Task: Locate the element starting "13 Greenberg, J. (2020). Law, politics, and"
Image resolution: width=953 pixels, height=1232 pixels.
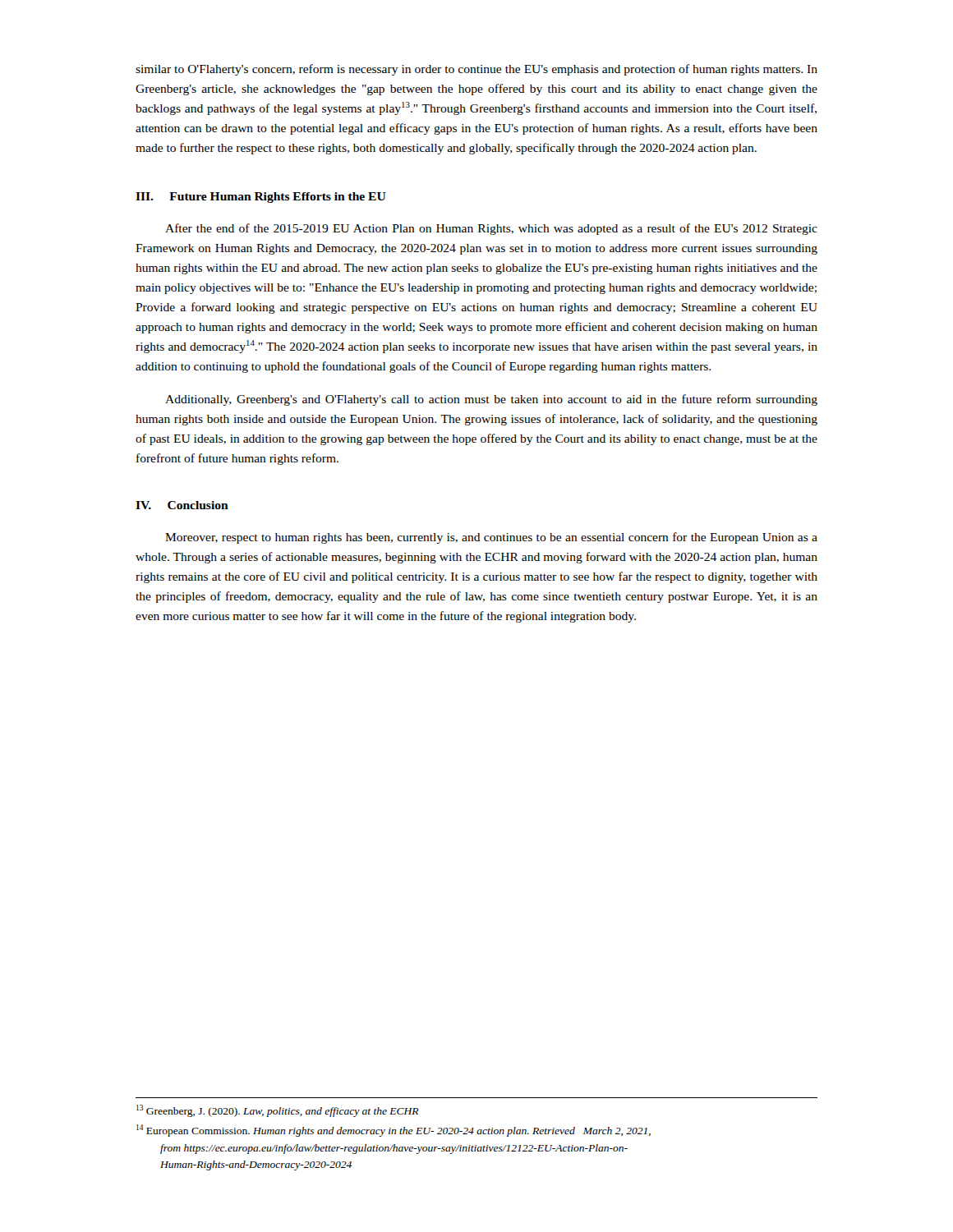Action: (x=277, y=1110)
